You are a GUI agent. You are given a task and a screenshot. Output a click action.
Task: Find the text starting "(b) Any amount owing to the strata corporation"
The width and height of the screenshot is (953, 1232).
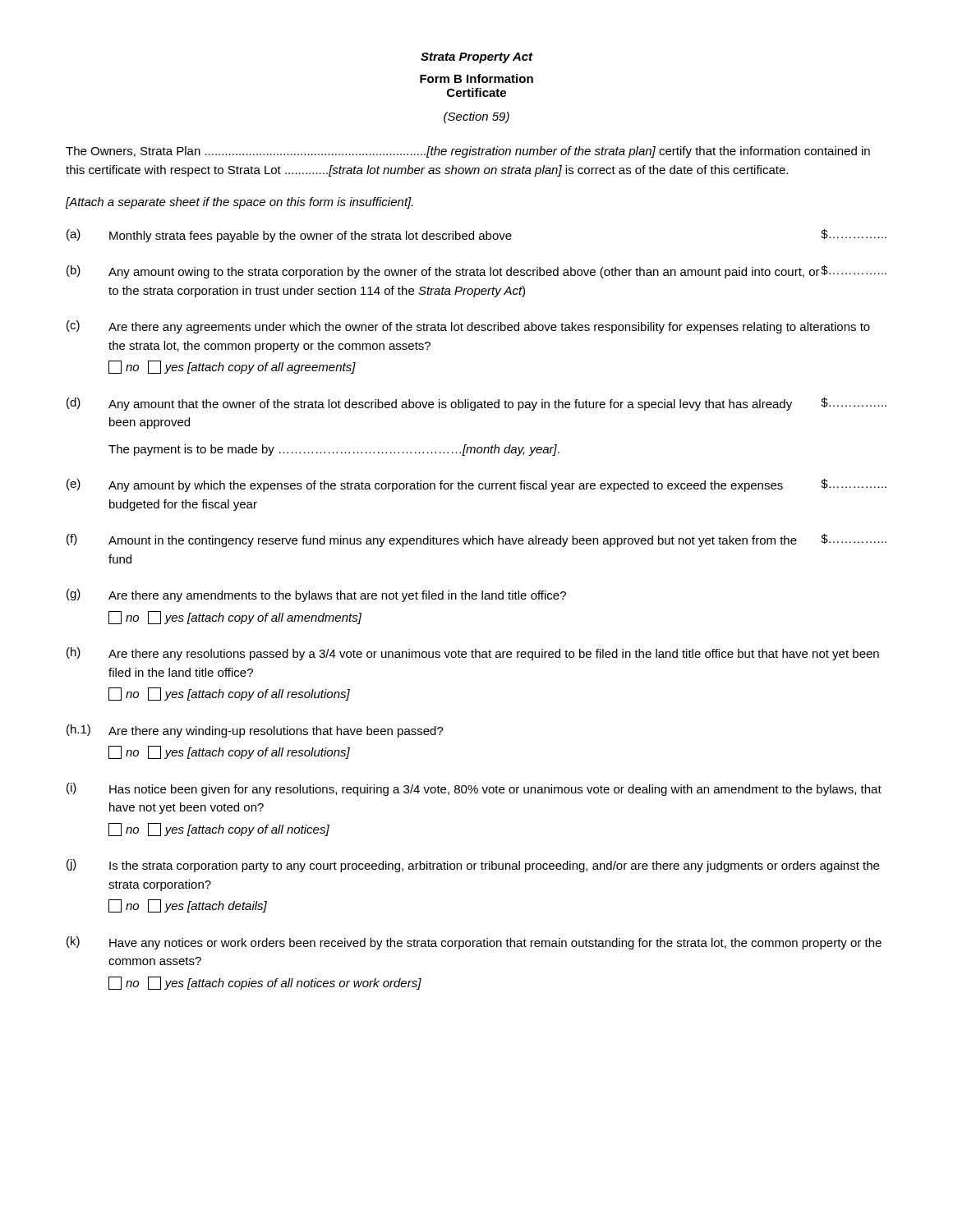tap(476, 281)
